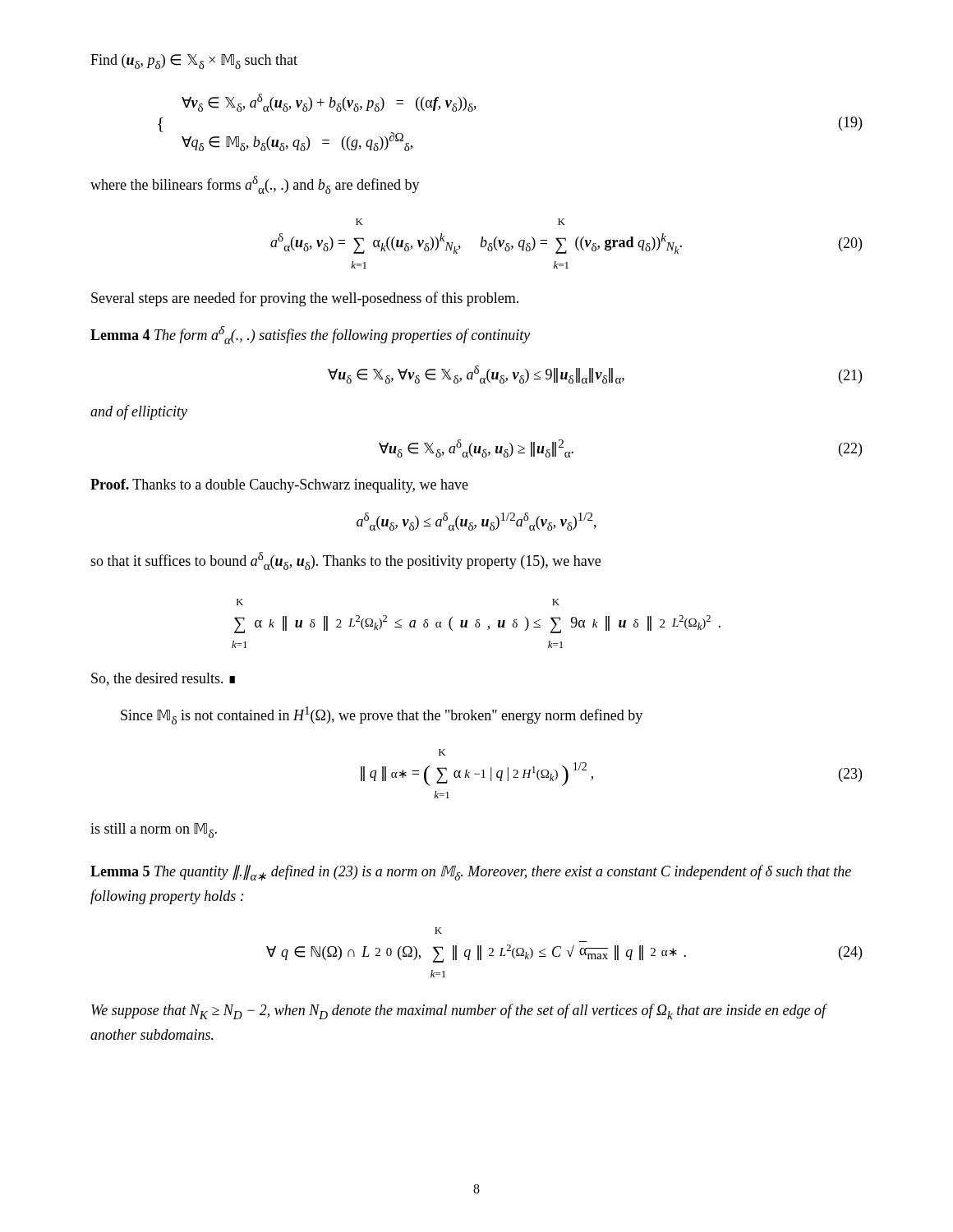Point to the passage starting "where the bilinears forms aδα(., .) and bδ"
This screenshot has height=1232, width=953.
pos(255,185)
